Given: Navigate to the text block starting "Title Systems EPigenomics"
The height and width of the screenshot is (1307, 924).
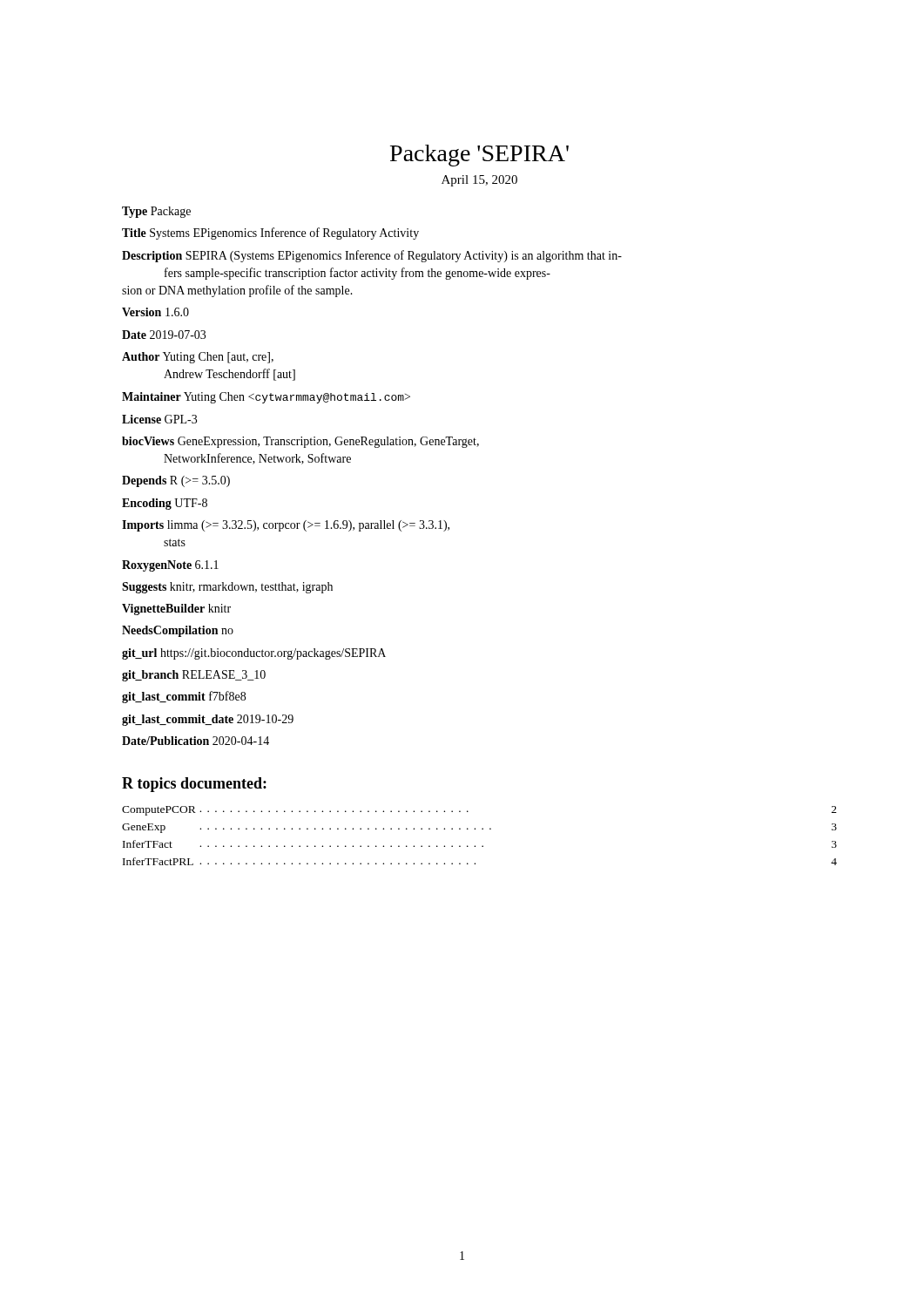Looking at the screenshot, I should click(x=271, y=233).
